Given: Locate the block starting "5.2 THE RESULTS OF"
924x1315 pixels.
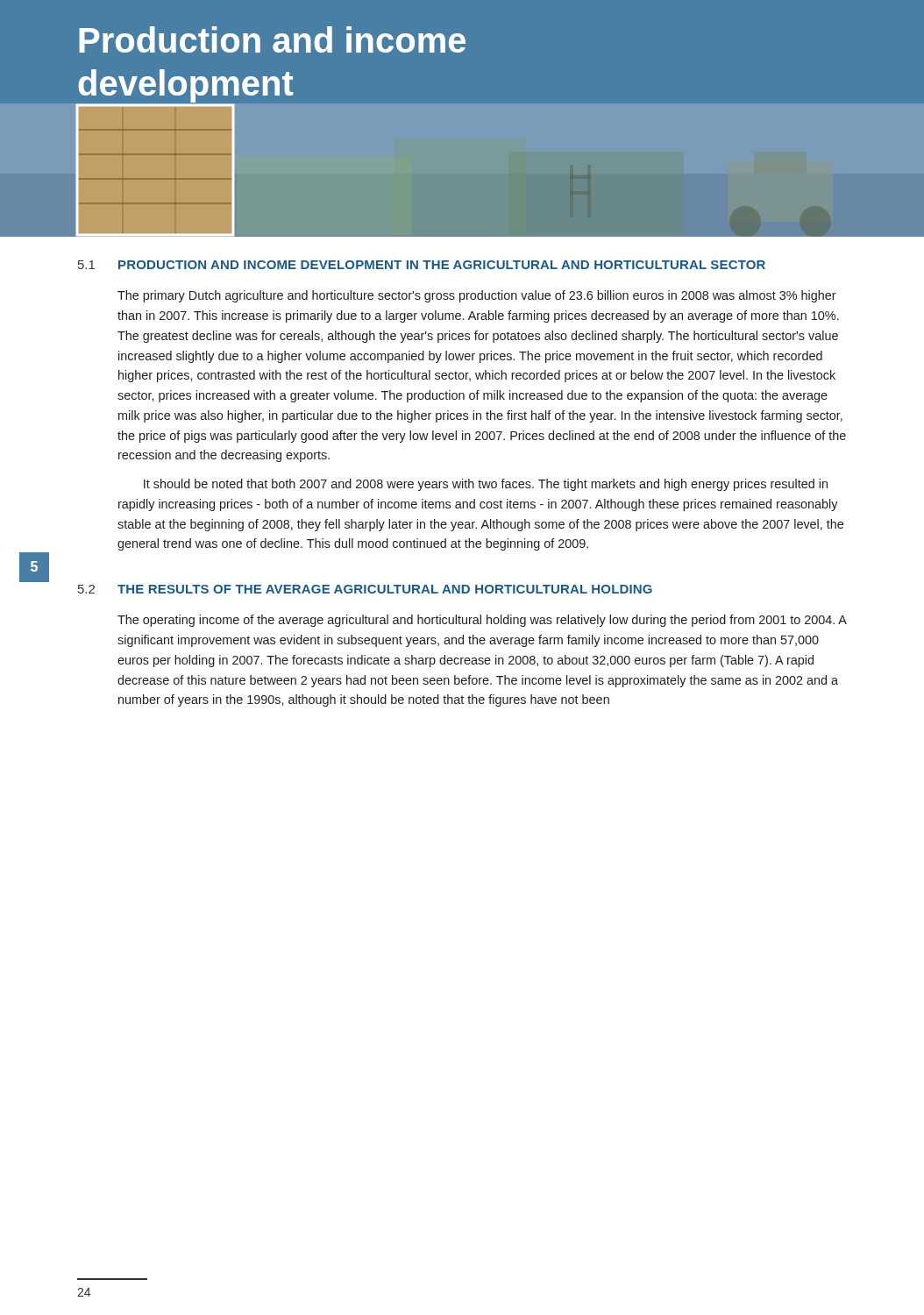Looking at the screenshot, I should [x=365, y=589].
